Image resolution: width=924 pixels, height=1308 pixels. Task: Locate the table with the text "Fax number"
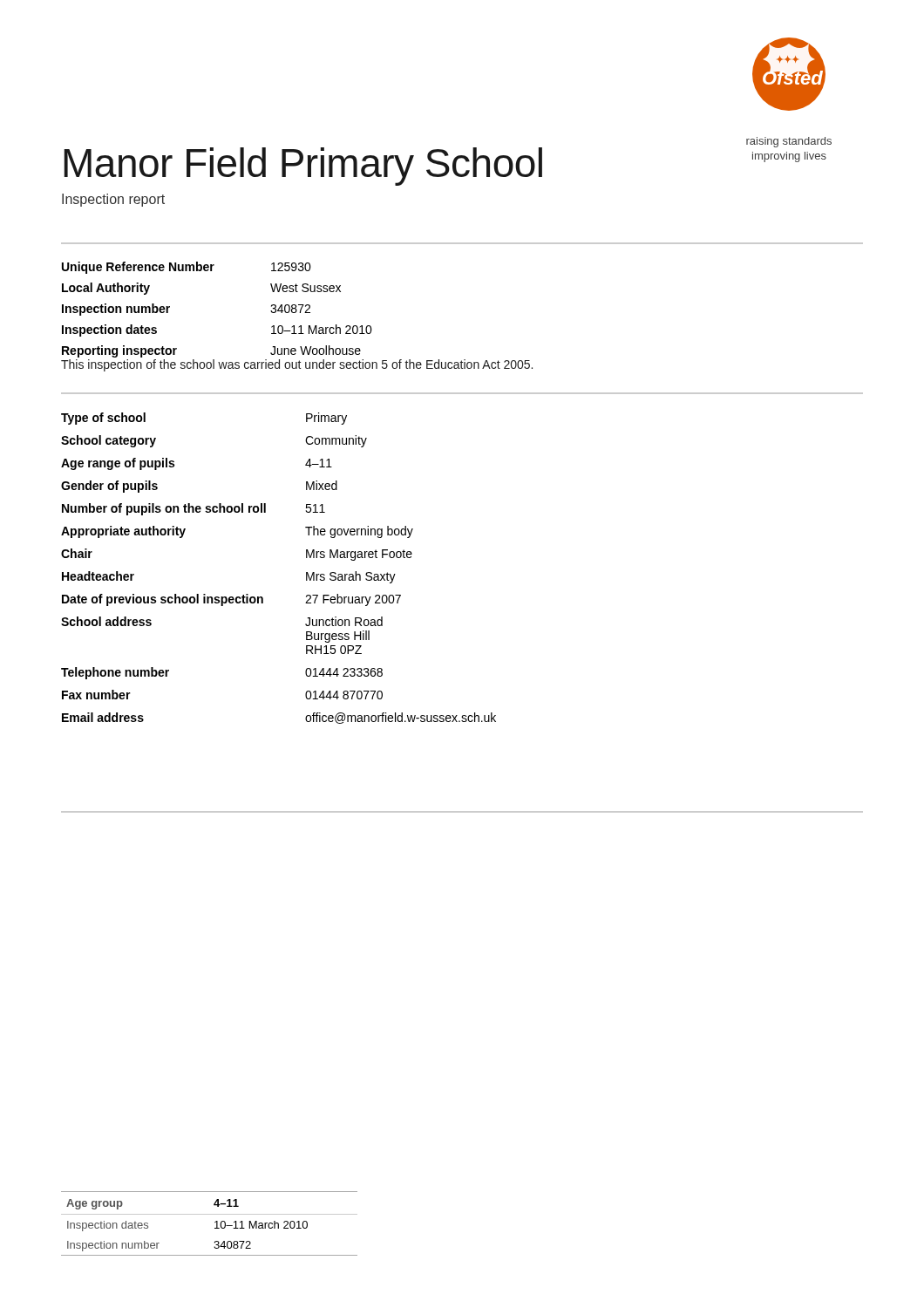[462, 568]
